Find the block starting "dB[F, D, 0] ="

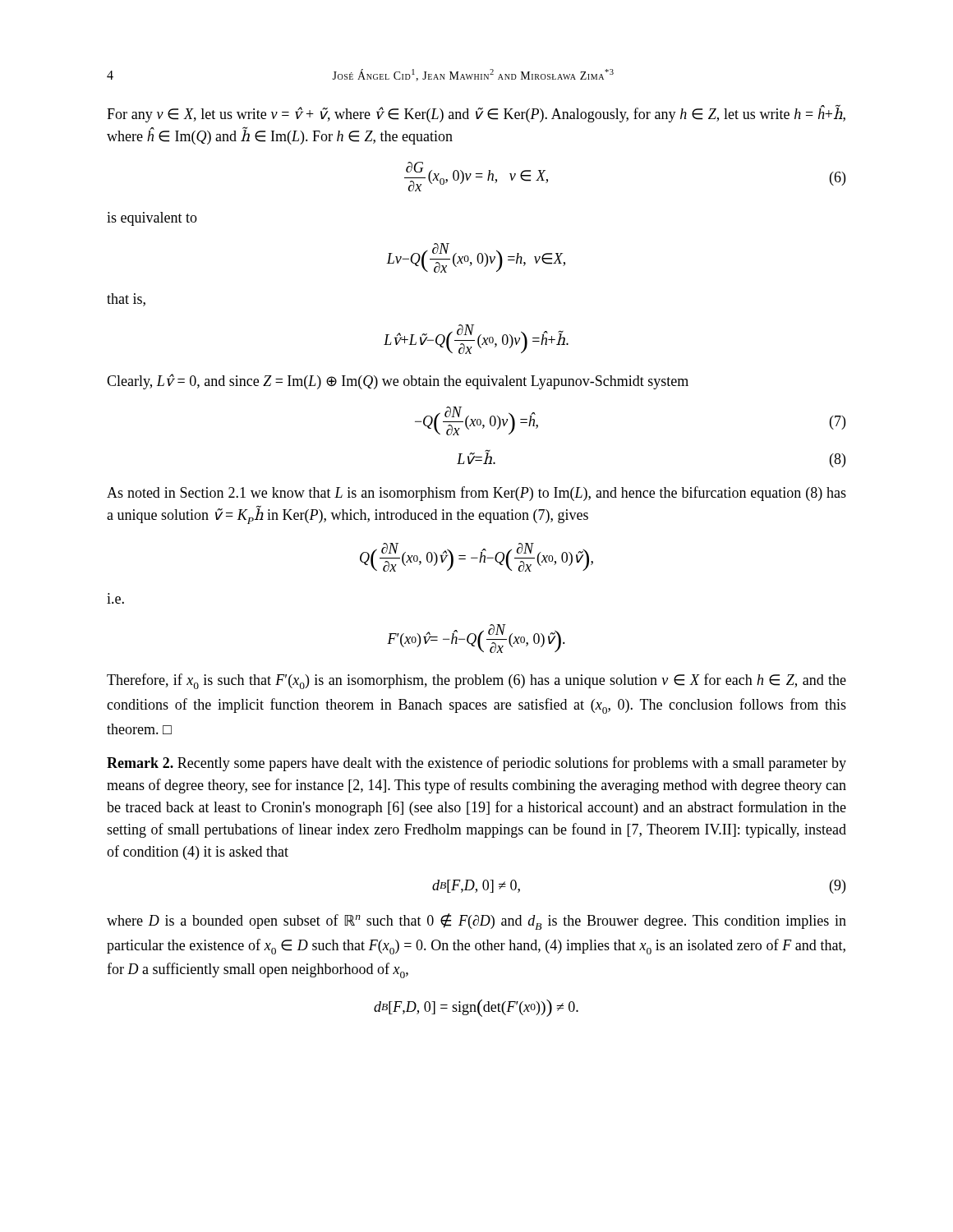click(x=476, y=1007)
